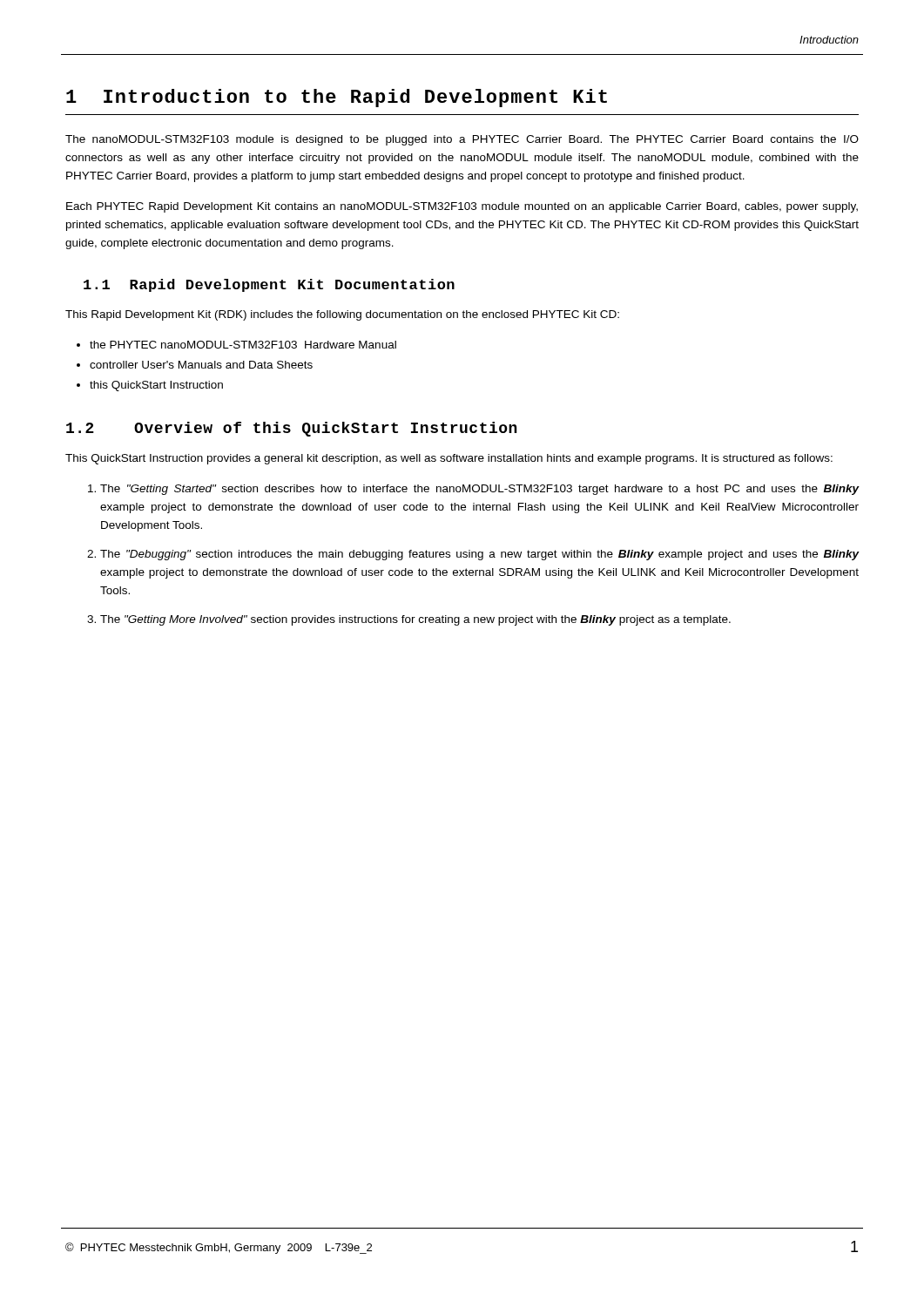Image resolution: width=924 pixels, height=1307 pixels.
Task: Navigate to the text block starting "this QuickStart Instruction"
Action: click(157, 385)
